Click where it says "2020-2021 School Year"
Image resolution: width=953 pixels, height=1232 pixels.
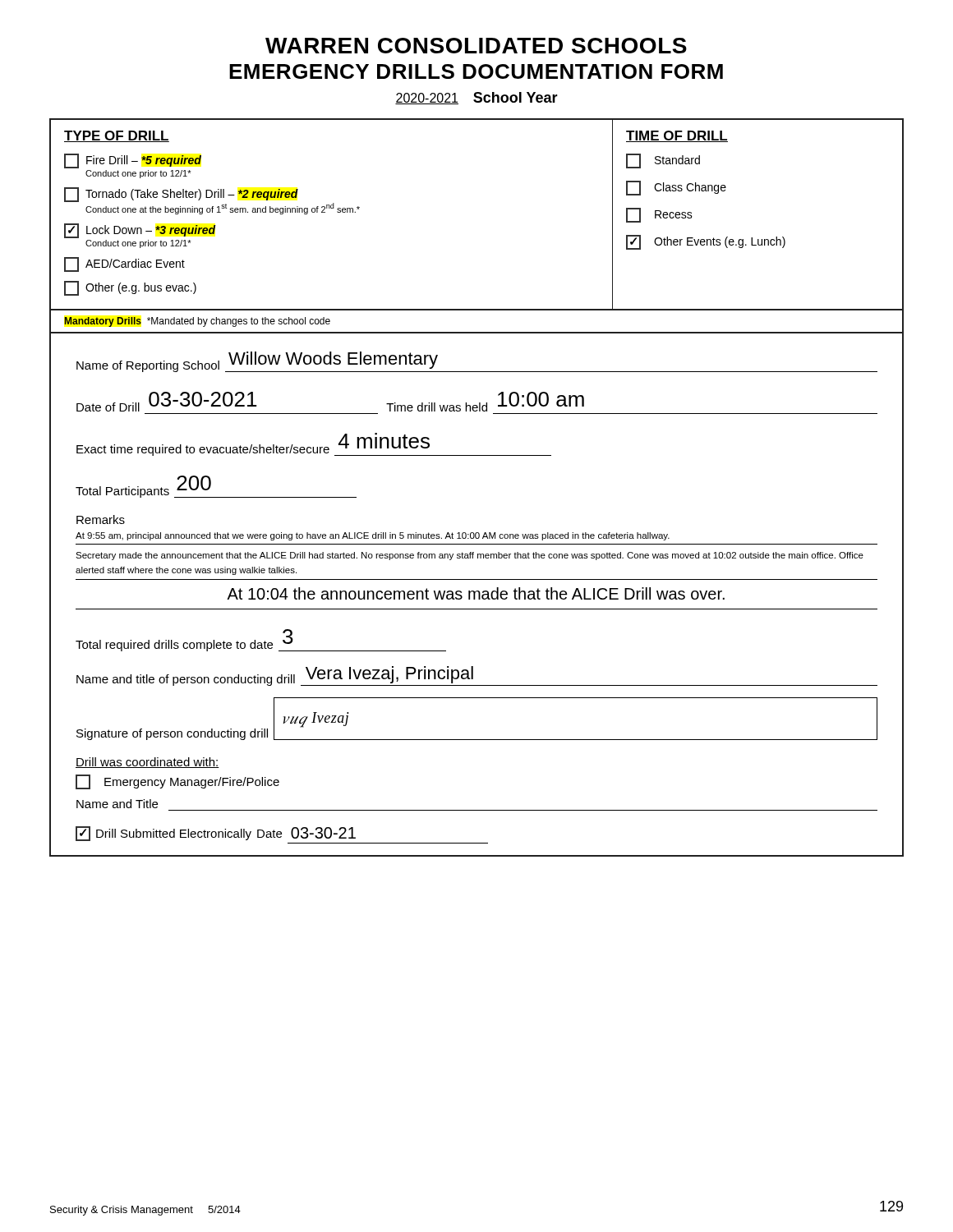[476, 98]
